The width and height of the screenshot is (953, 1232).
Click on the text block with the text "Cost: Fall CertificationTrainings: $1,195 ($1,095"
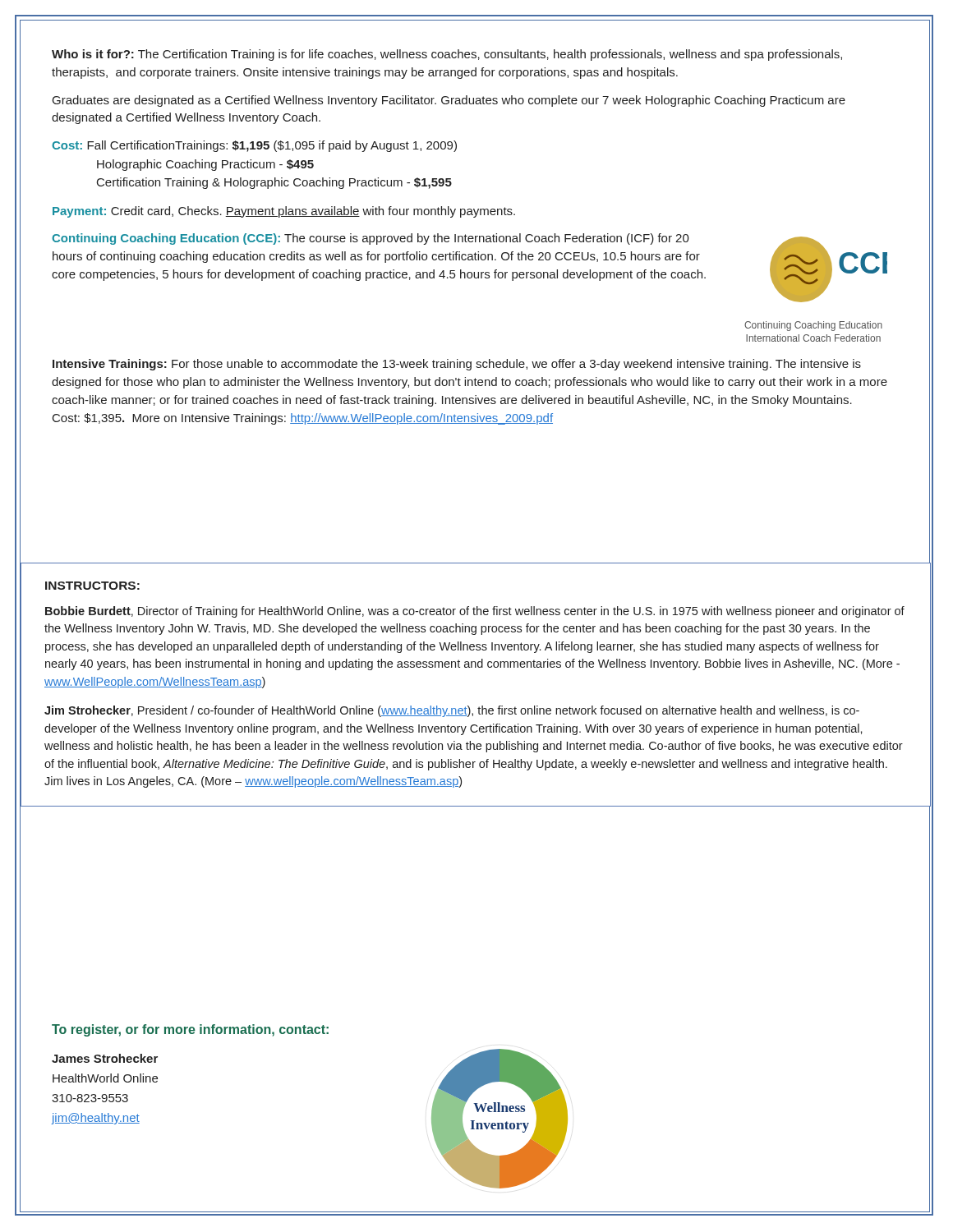(x=254, y=146)
